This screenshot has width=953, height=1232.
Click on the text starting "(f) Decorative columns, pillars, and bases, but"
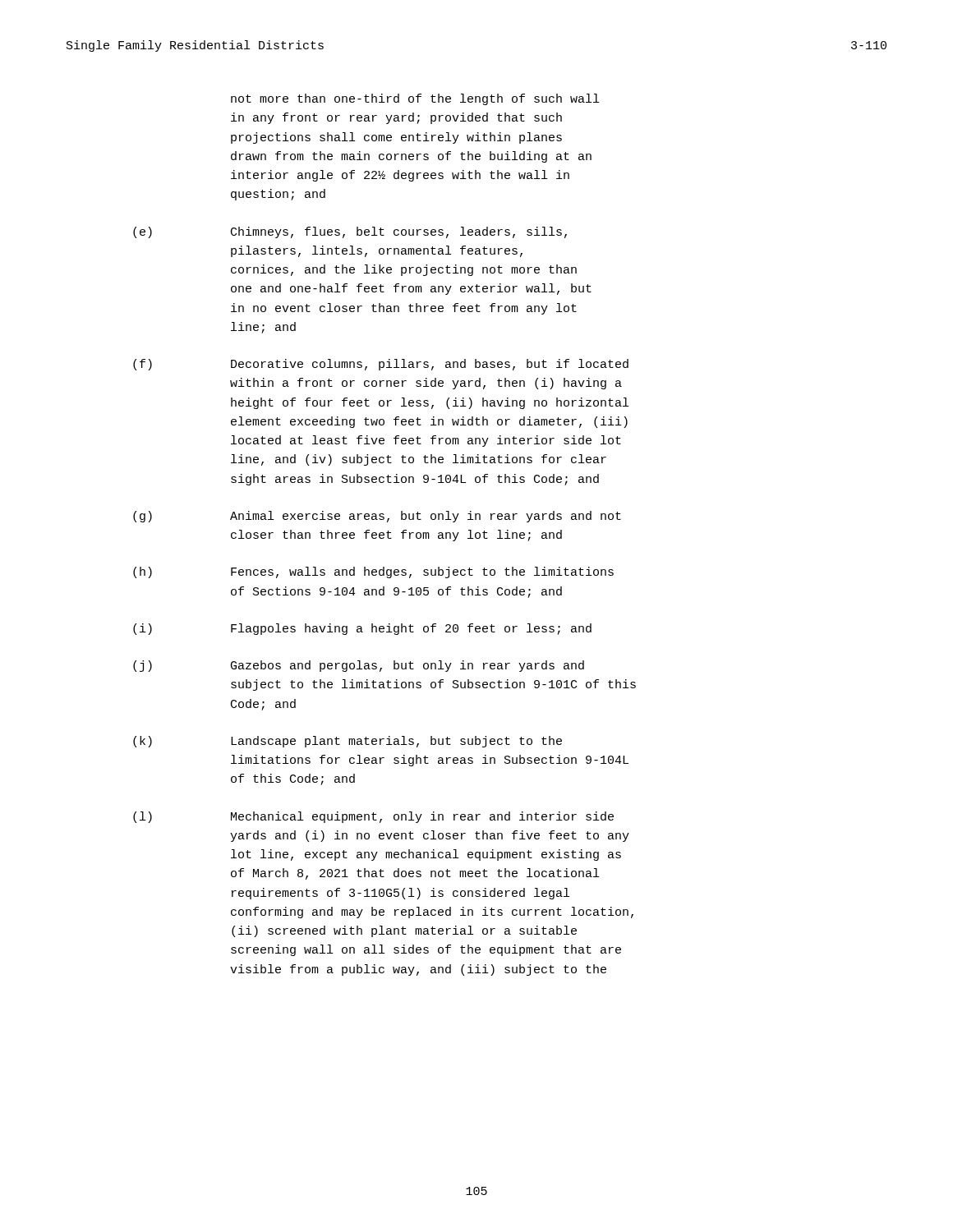point(476,423)
